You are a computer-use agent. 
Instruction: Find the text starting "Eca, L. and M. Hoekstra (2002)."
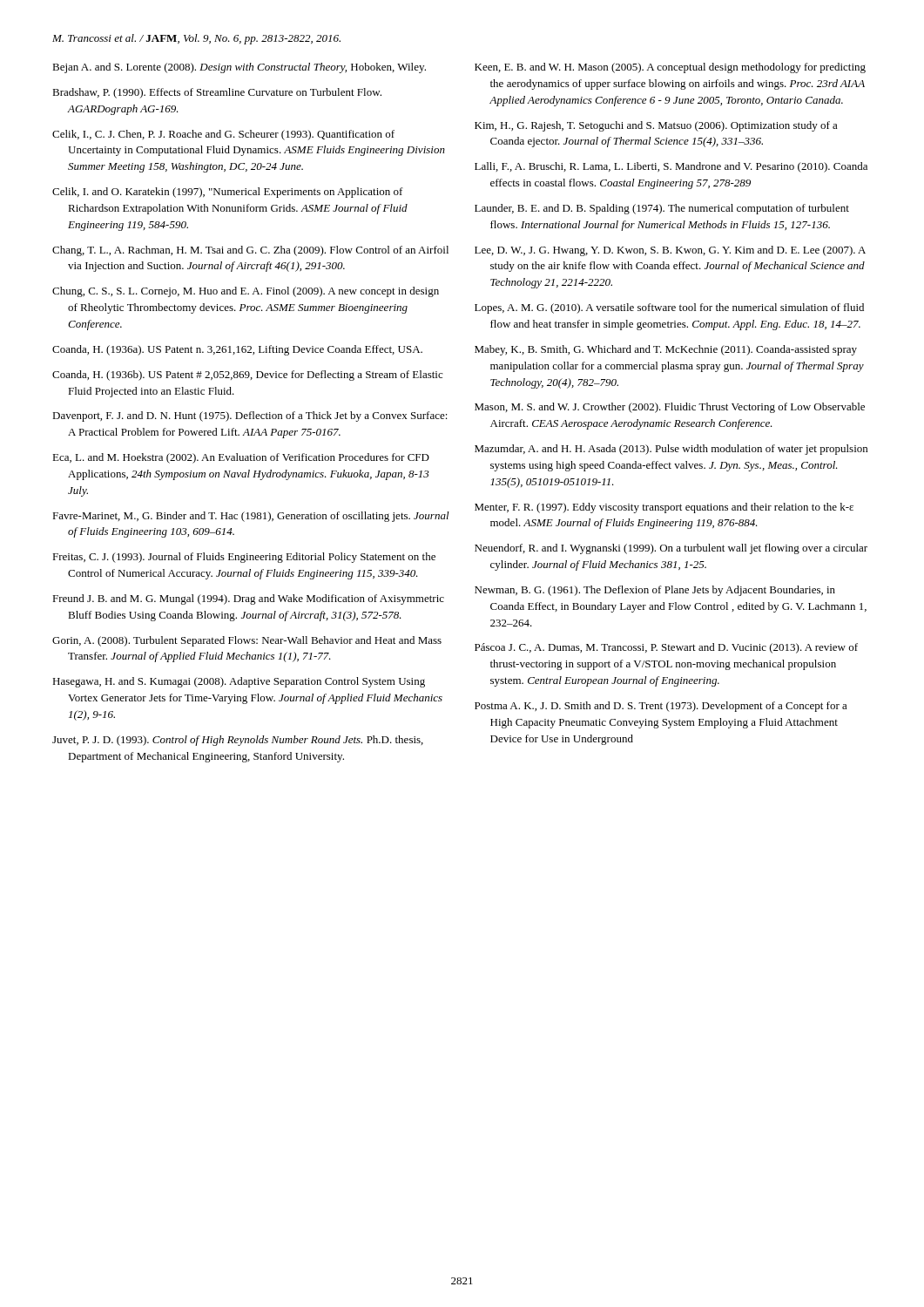[241, 473]
